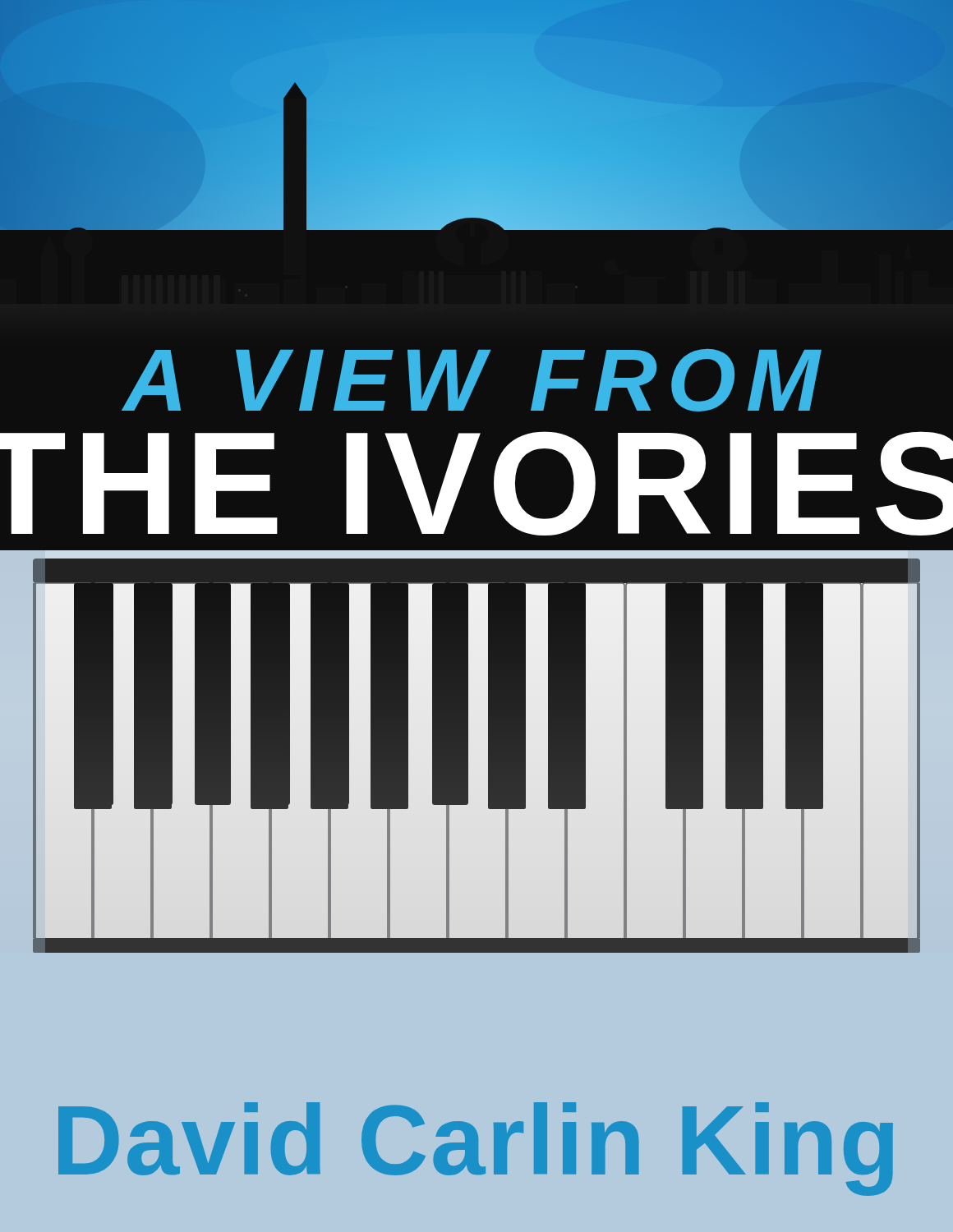Viewport: 953px width, 1232px height.
Task: Locate the illustration
Action: tap(476, 616)
